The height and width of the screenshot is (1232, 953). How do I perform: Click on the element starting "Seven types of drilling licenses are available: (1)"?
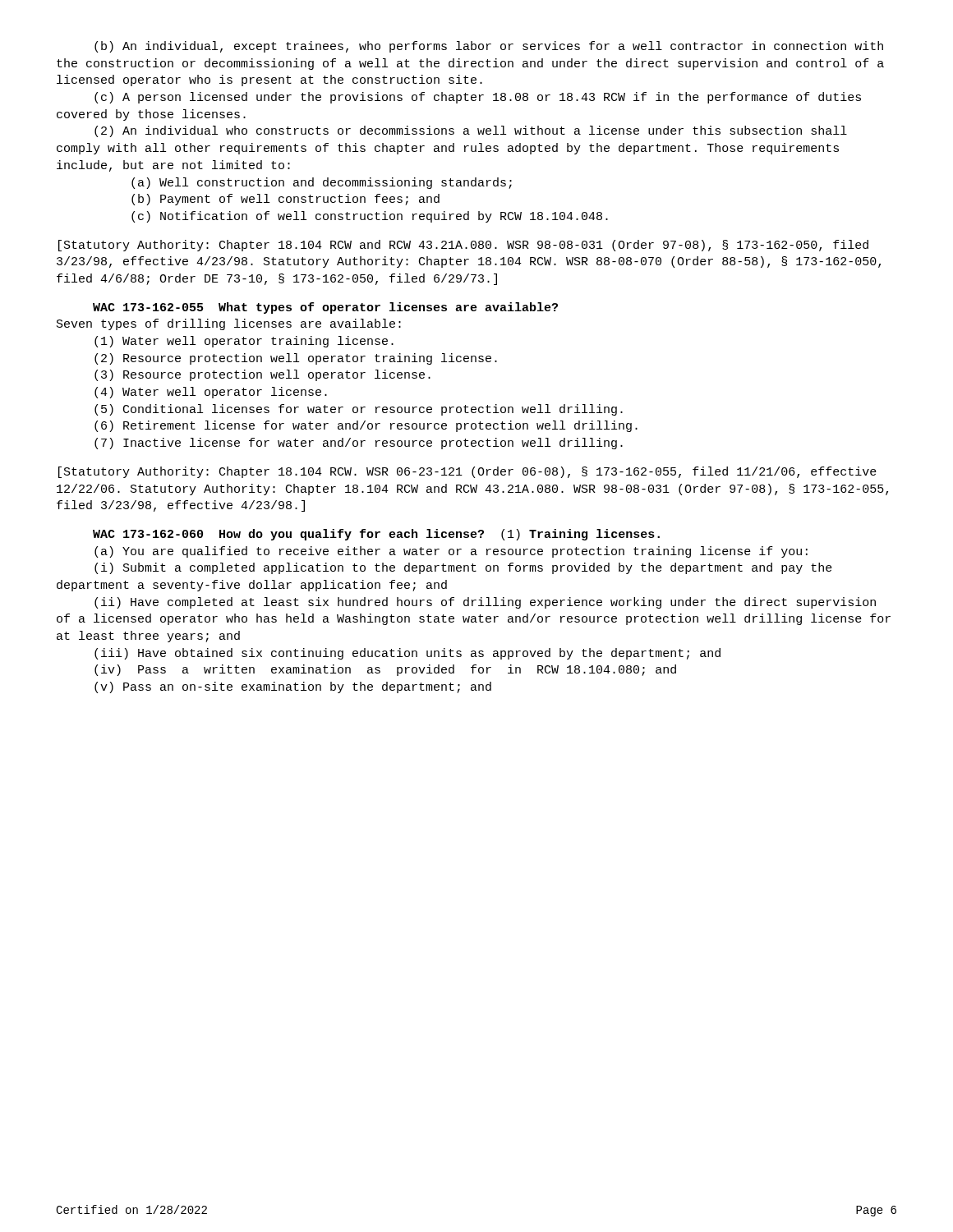pyautogui.click(x=348, y=385)
